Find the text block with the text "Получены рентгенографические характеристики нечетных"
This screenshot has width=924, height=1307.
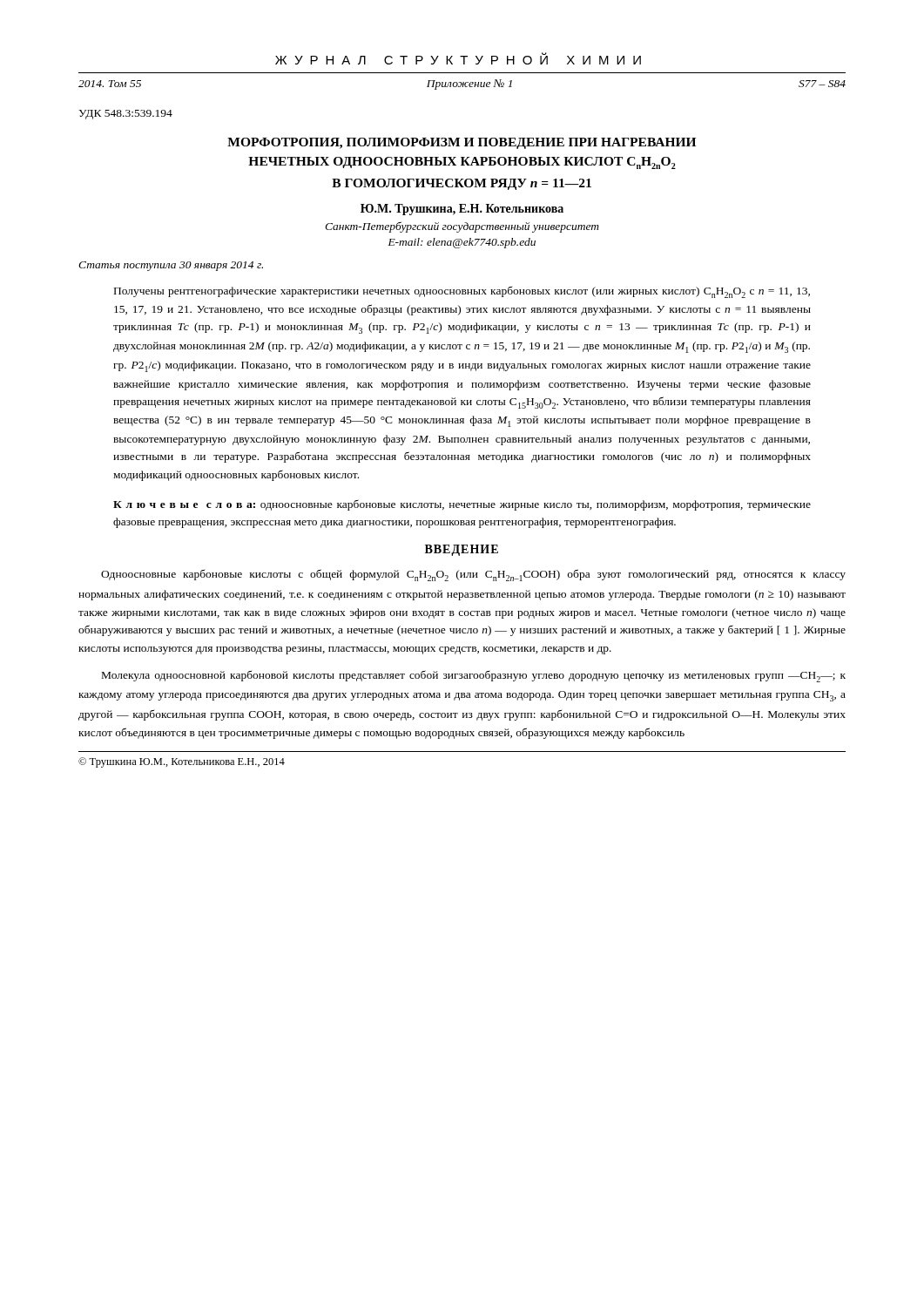click(462, 382)
